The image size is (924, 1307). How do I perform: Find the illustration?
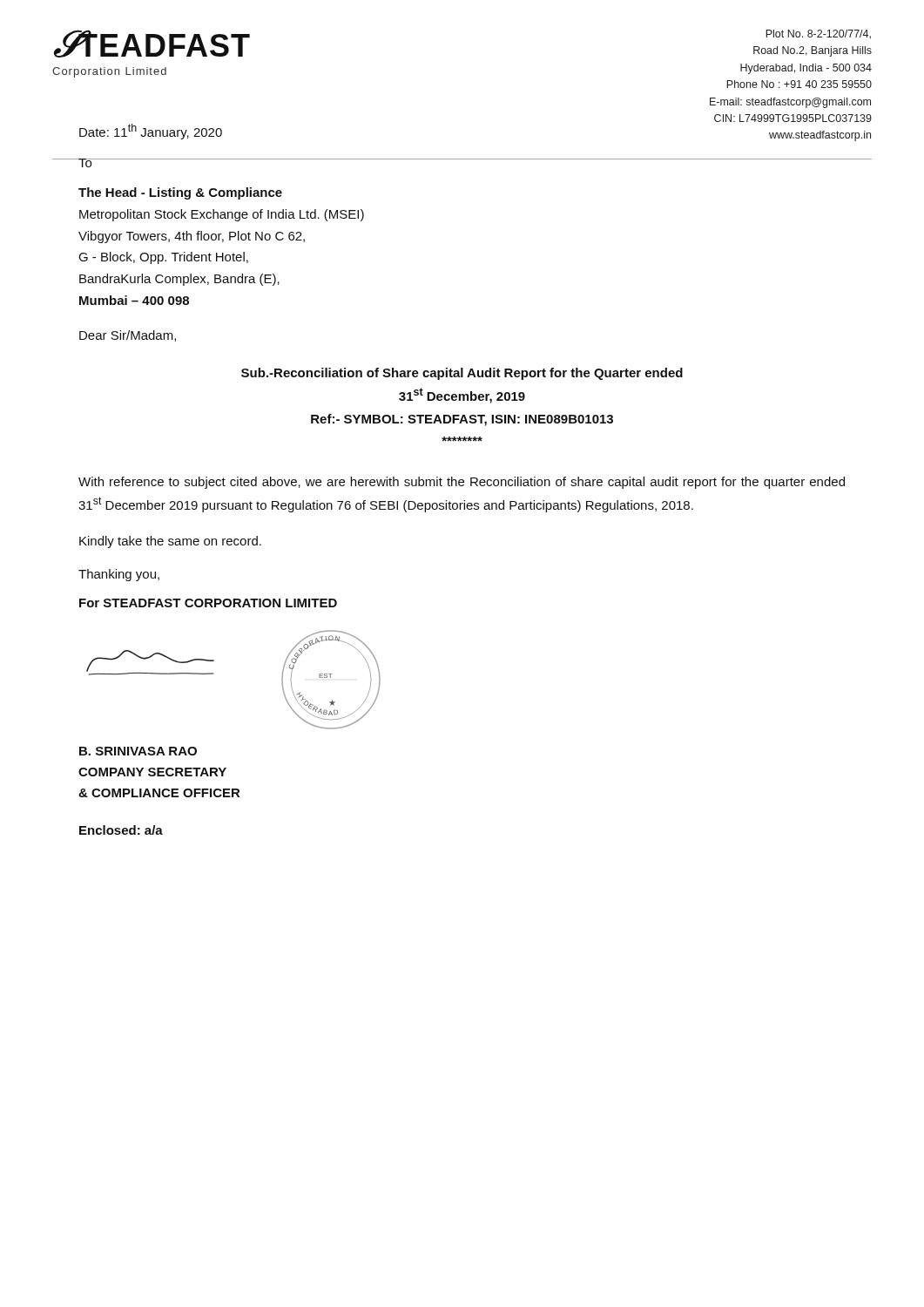click(462, 684)
